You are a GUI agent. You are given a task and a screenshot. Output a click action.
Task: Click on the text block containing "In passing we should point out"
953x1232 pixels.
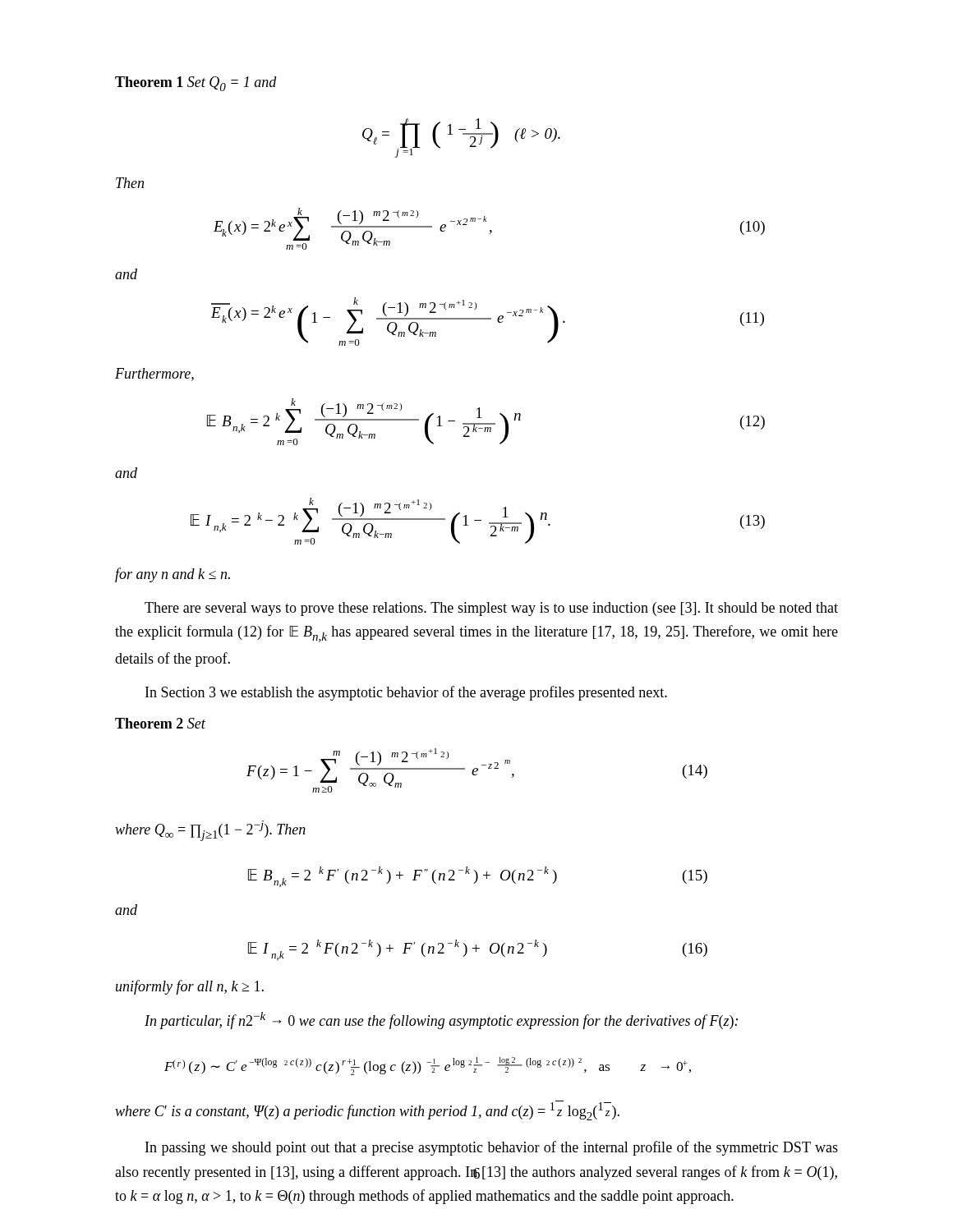pos(476,1172)
